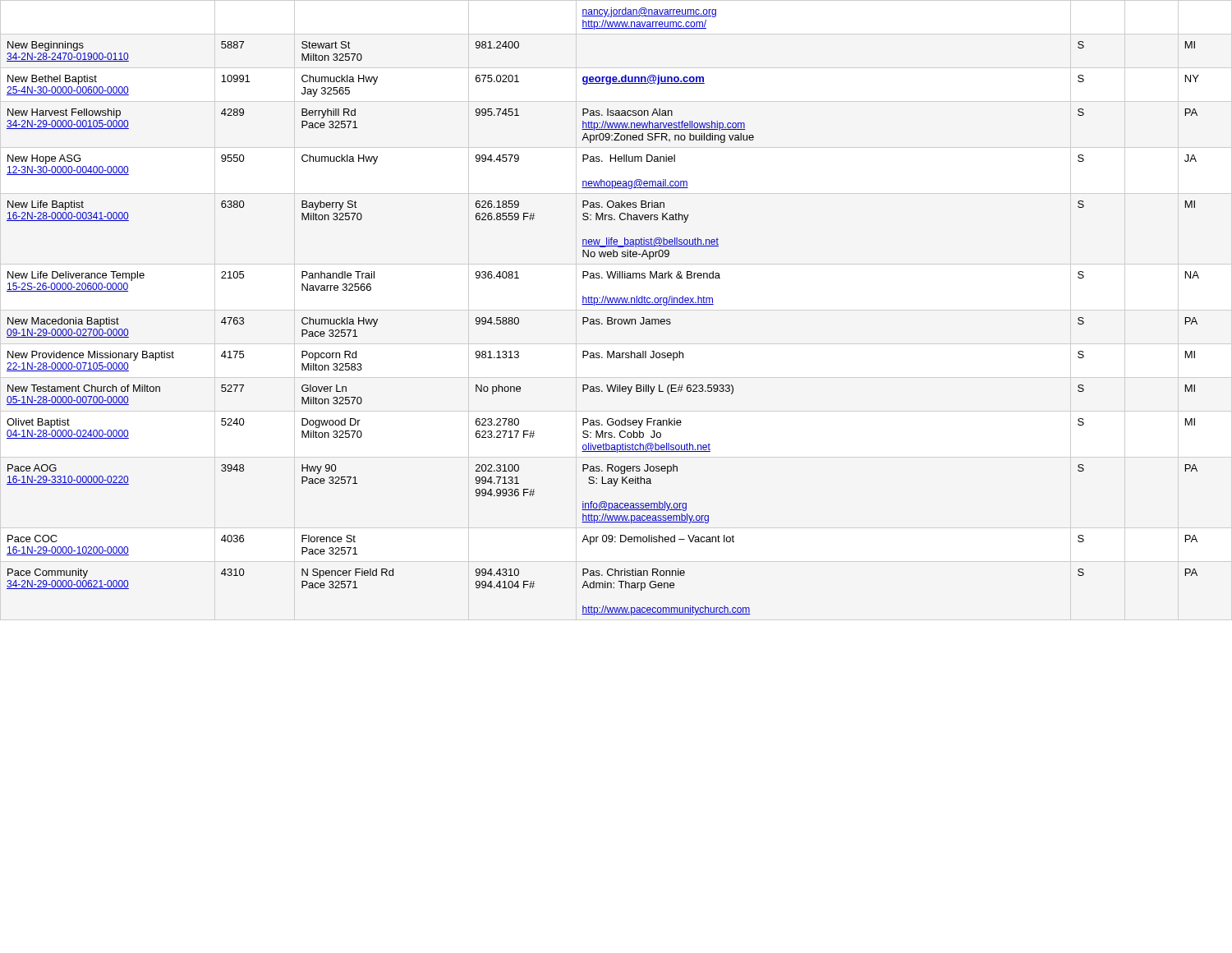Screen dimensions: 953x1232
Task: Click a table
Action: 616,310
